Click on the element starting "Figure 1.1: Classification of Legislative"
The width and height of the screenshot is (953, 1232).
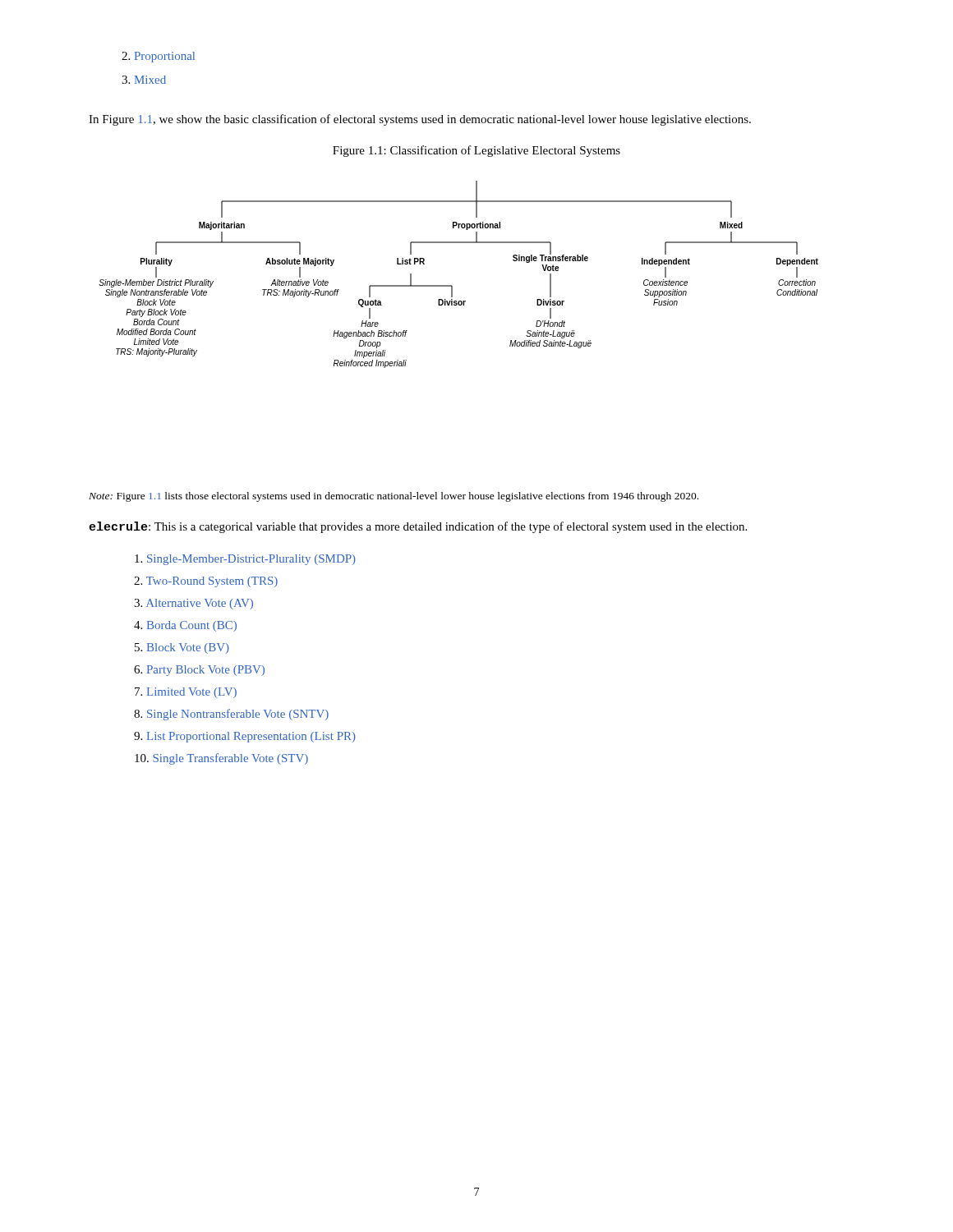click(476, 150)
